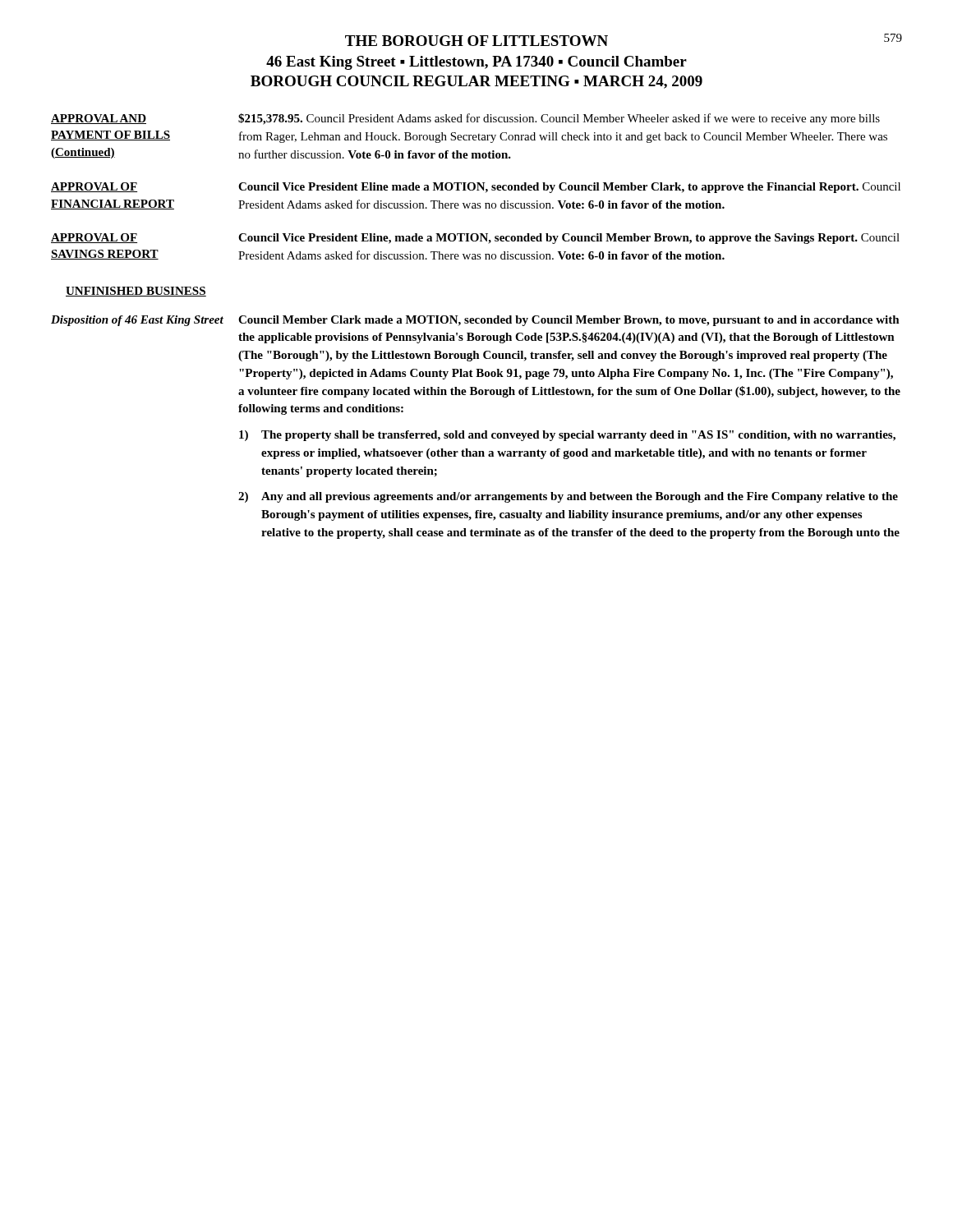Select the block starting "2) Any and all previous agreements and/or arrangements"

(x=570, y=515)
